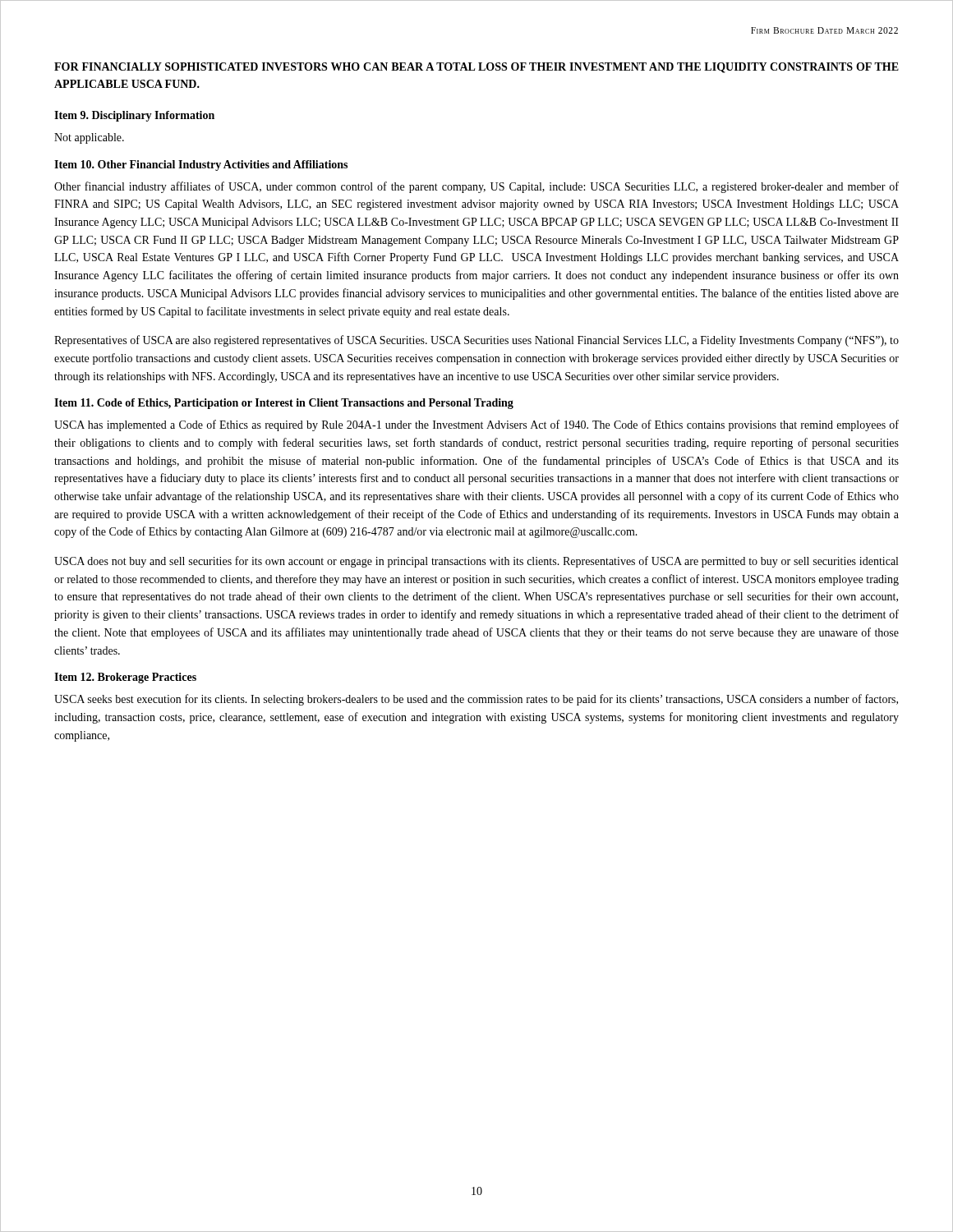
Task: Find the text block containing "USCA does not buy and sell"
Action: [x=476, y=606]
